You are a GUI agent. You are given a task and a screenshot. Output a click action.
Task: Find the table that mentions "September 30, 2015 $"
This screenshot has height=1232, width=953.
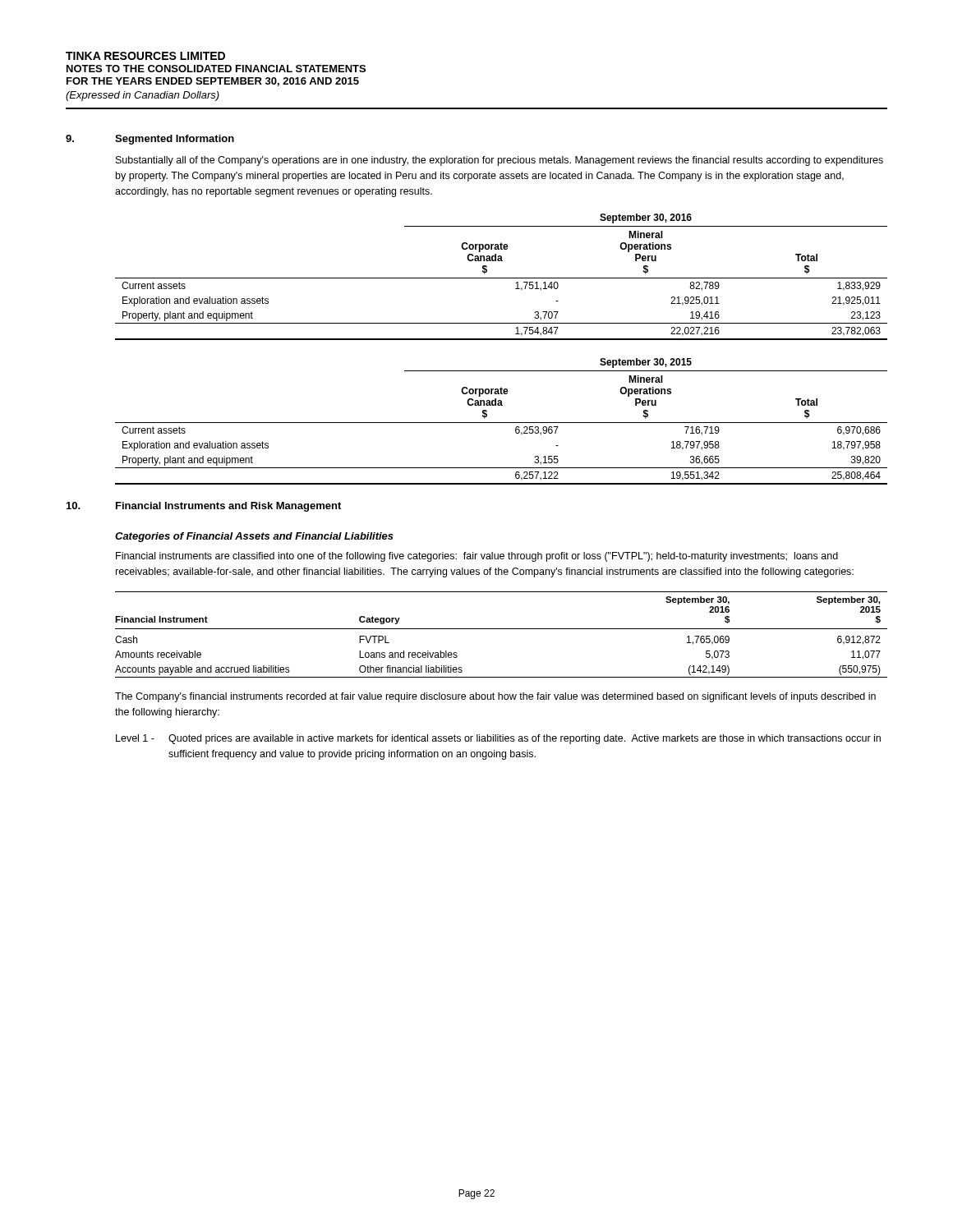[501, 634]
